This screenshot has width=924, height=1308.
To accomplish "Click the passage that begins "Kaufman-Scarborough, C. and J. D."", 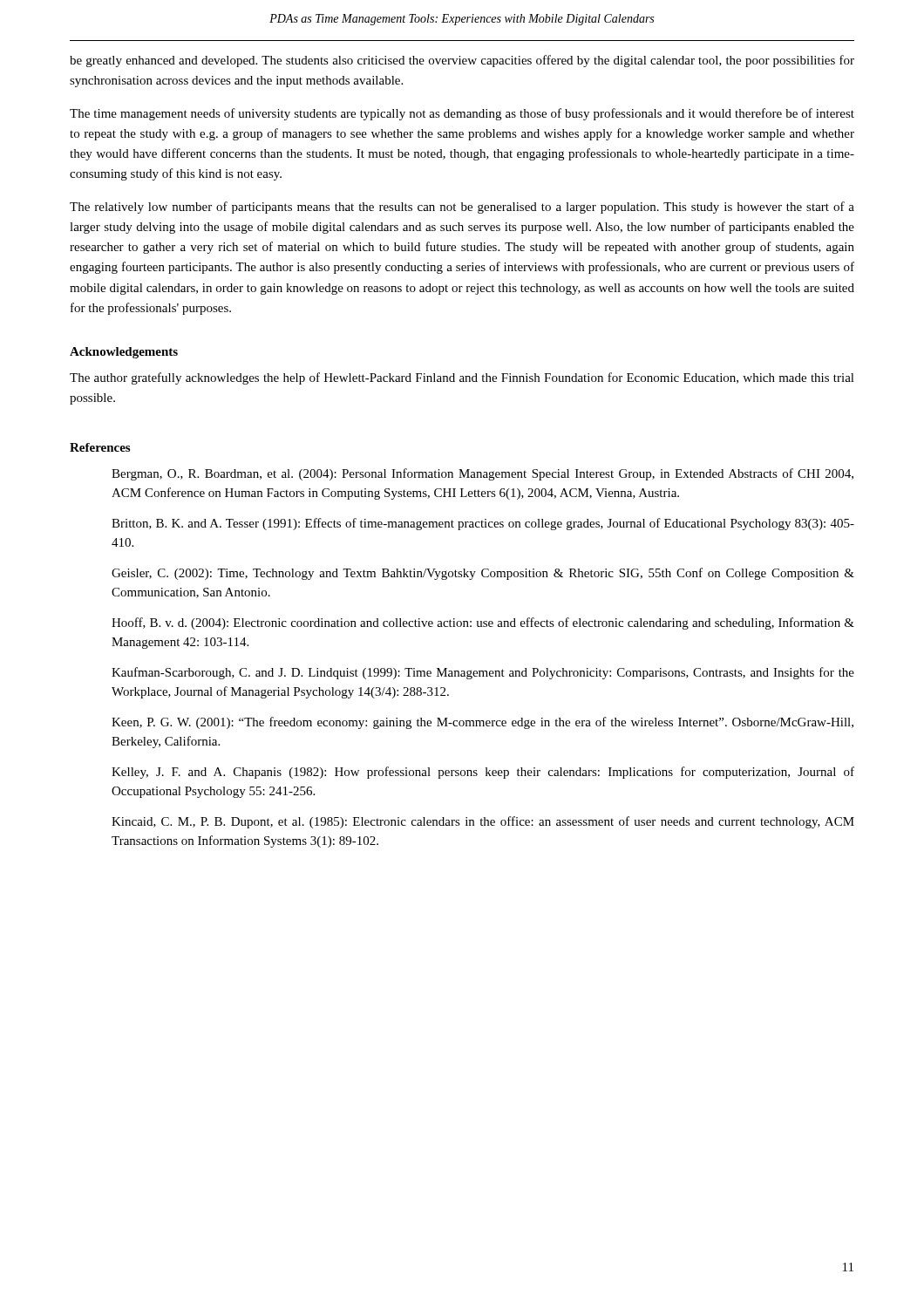I will click(462, 682).
